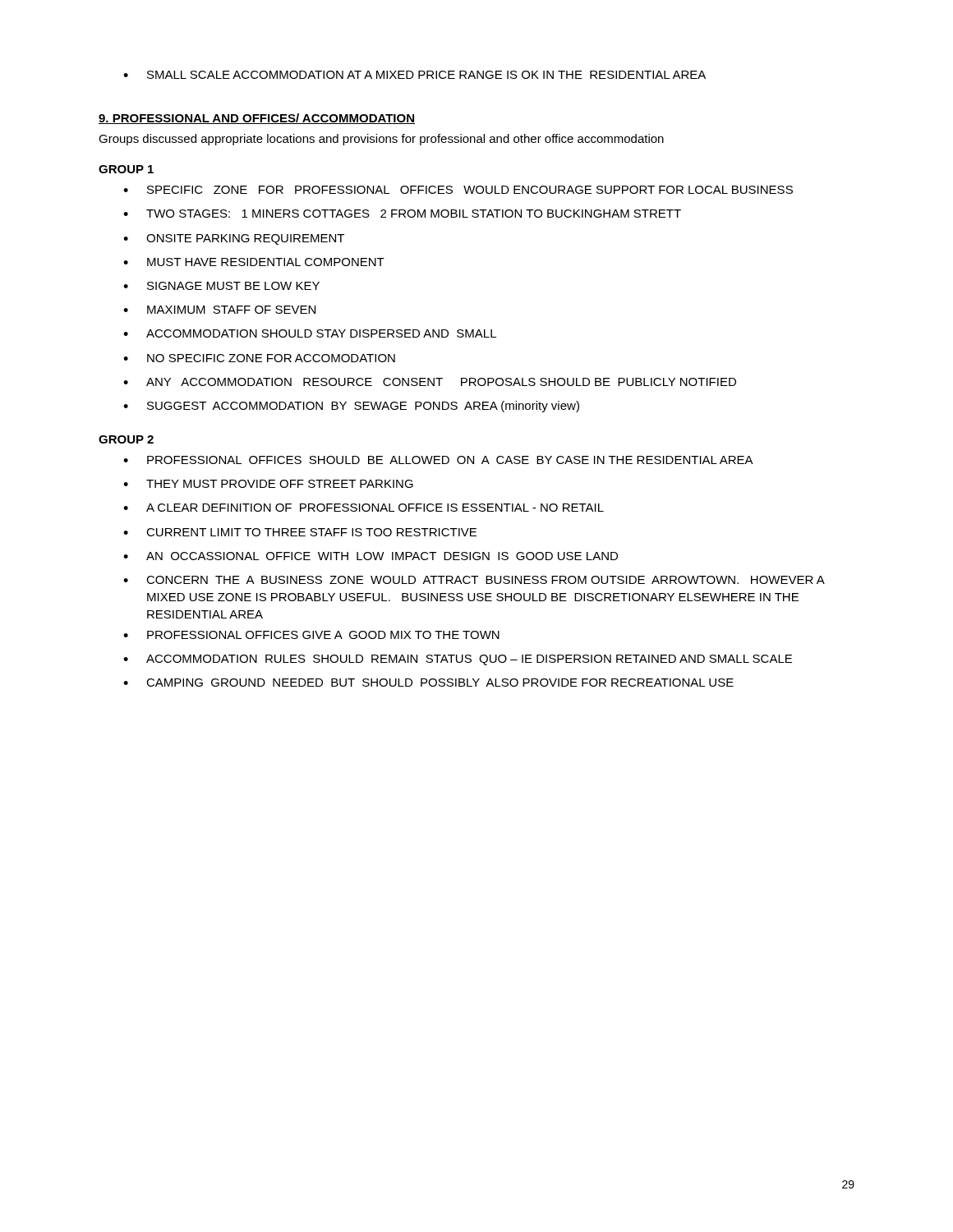Navigate to the text starting "GROUP 1"
This screenshot has width=953, height=1232.
126,169
